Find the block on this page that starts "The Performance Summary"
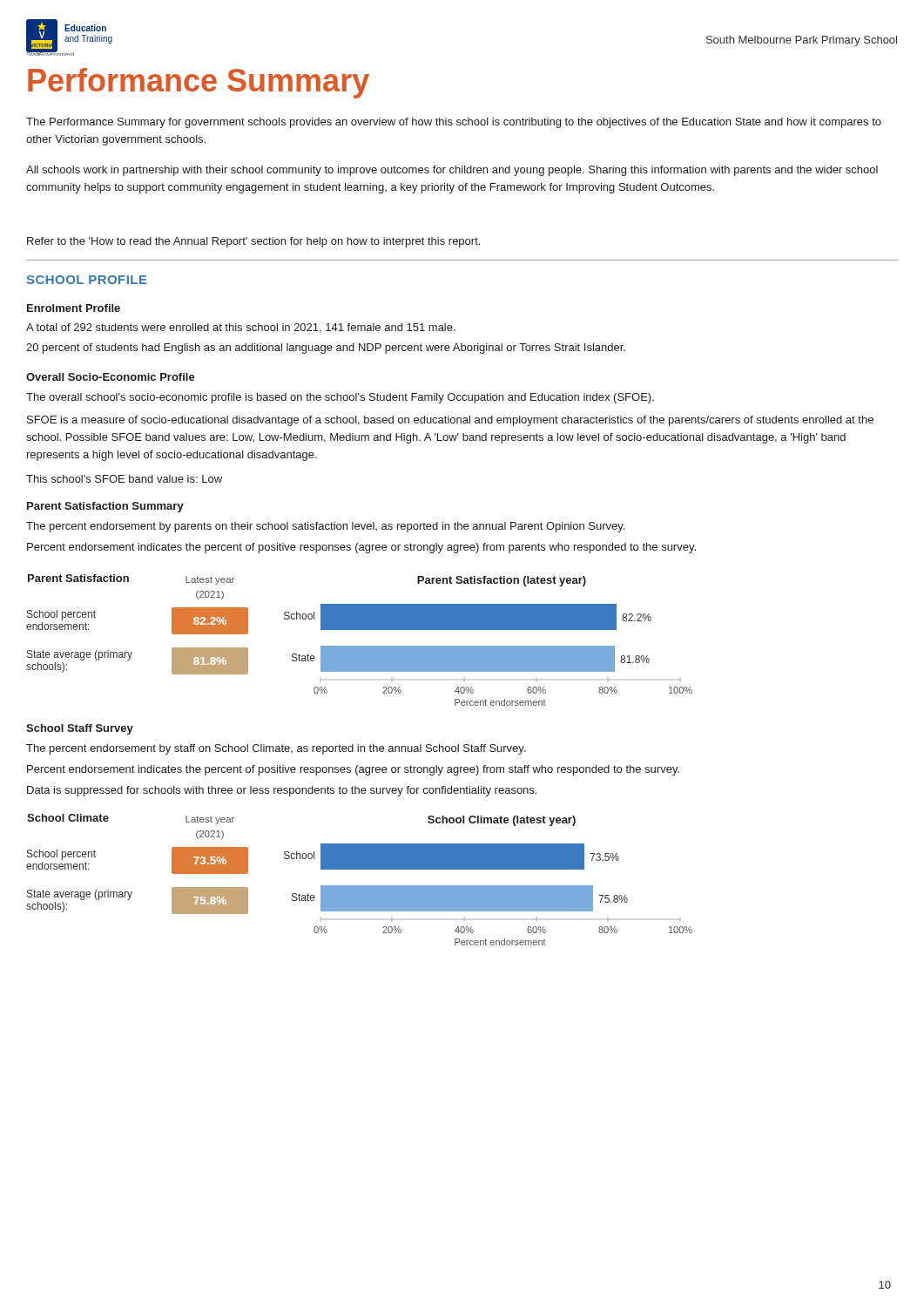The image size is (924, 1307). coord(454,130)
